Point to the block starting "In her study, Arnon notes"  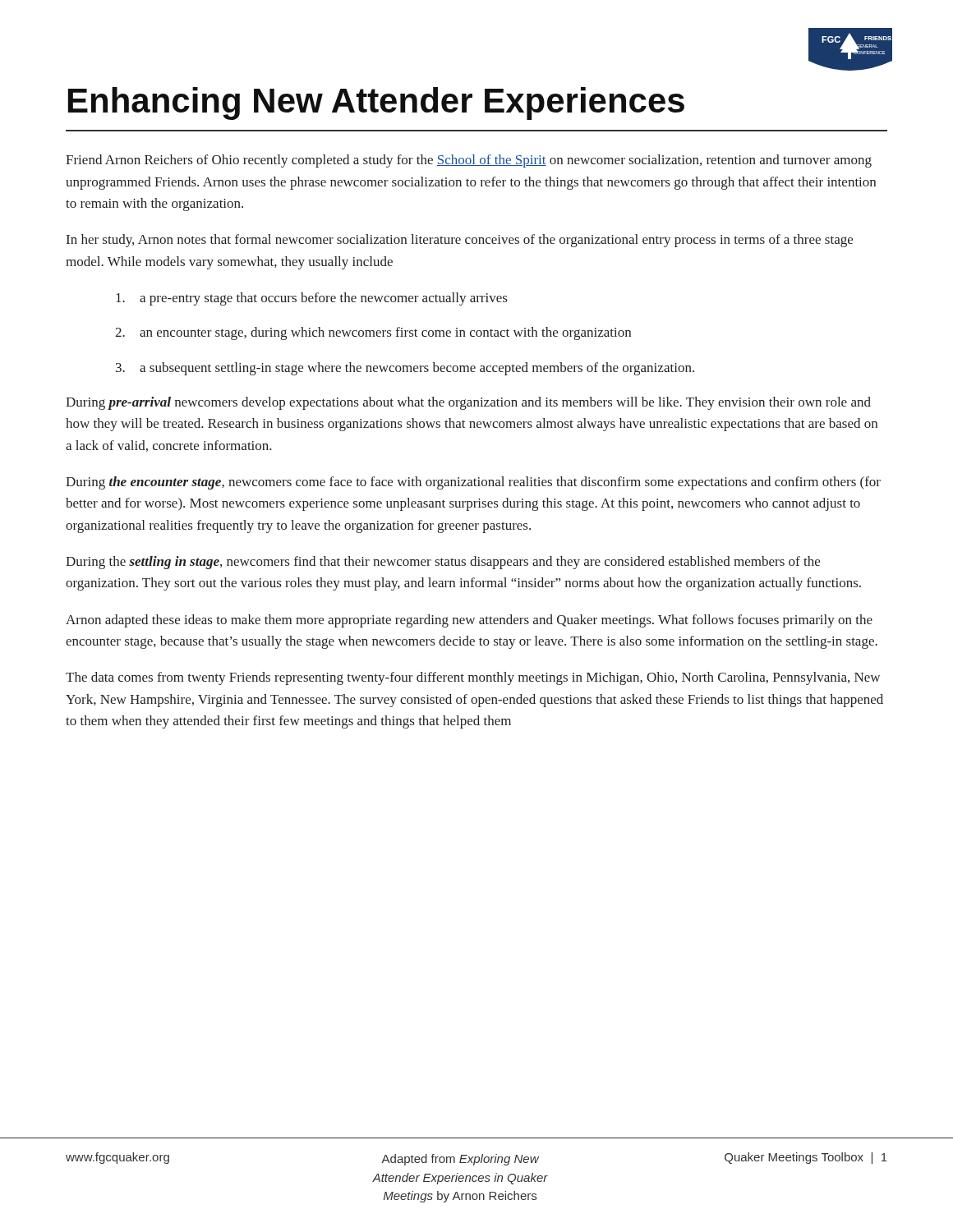(460, 250)
